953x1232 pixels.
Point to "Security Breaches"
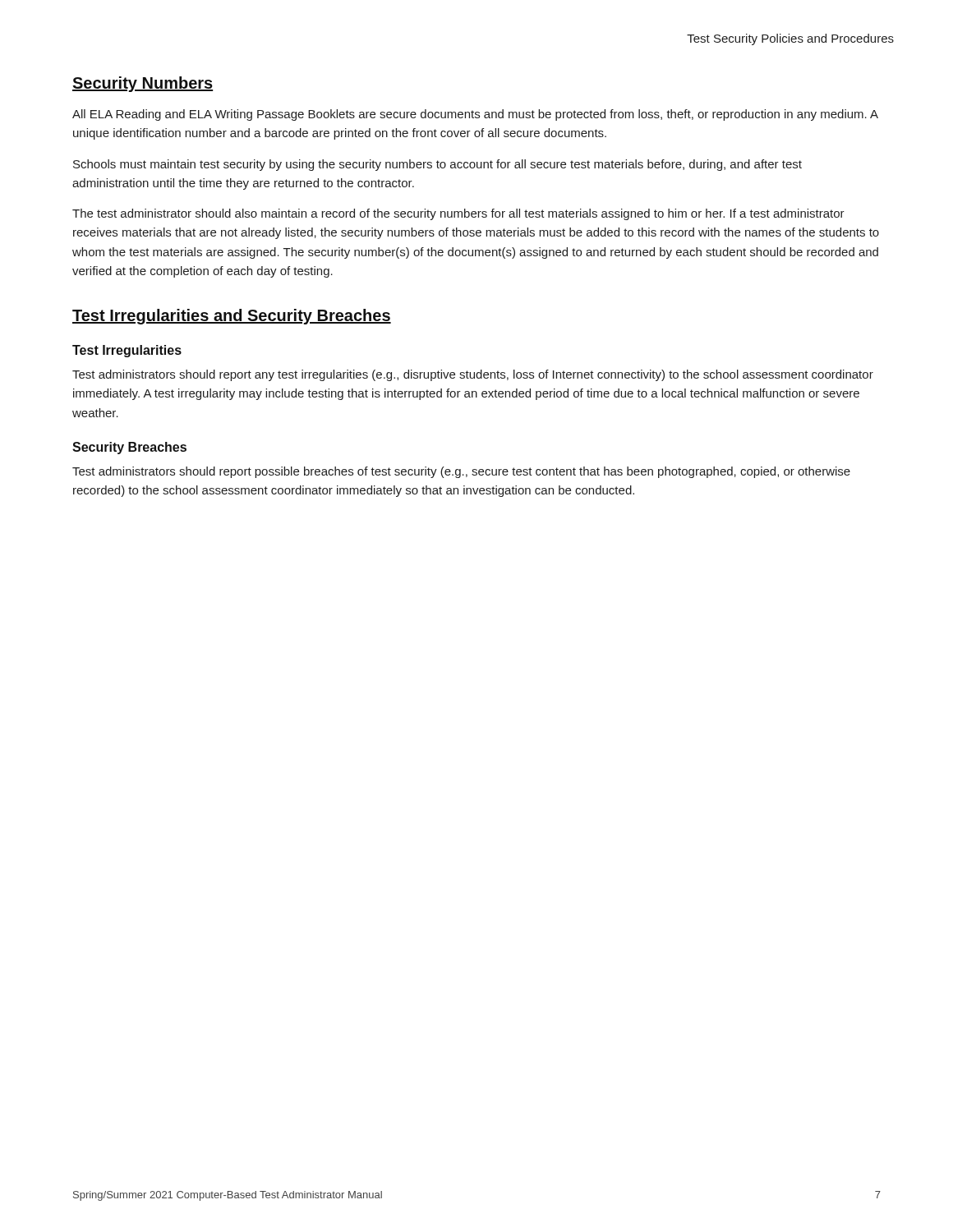129,448
